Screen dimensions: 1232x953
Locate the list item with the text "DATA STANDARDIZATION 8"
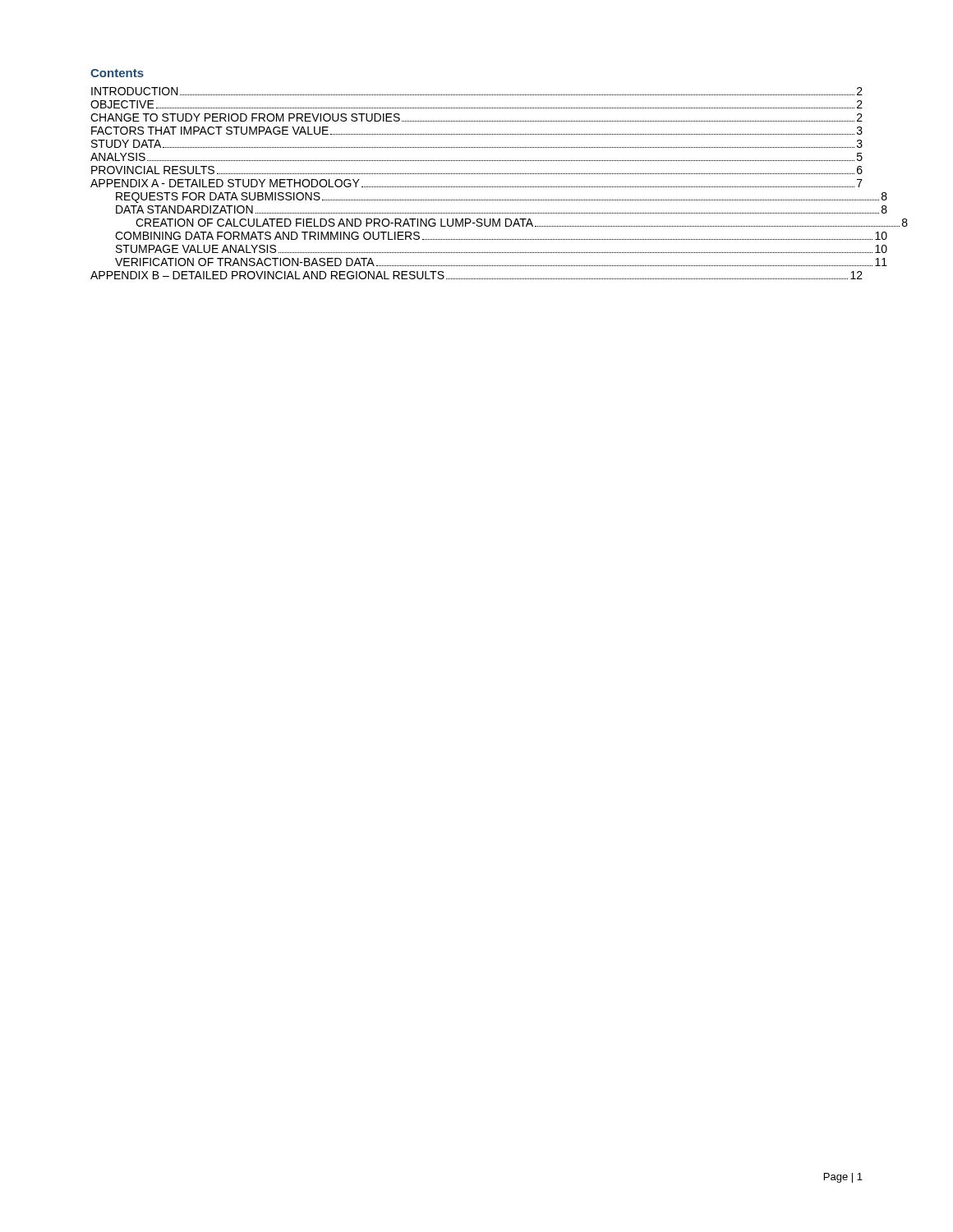[x=501, y=209]
